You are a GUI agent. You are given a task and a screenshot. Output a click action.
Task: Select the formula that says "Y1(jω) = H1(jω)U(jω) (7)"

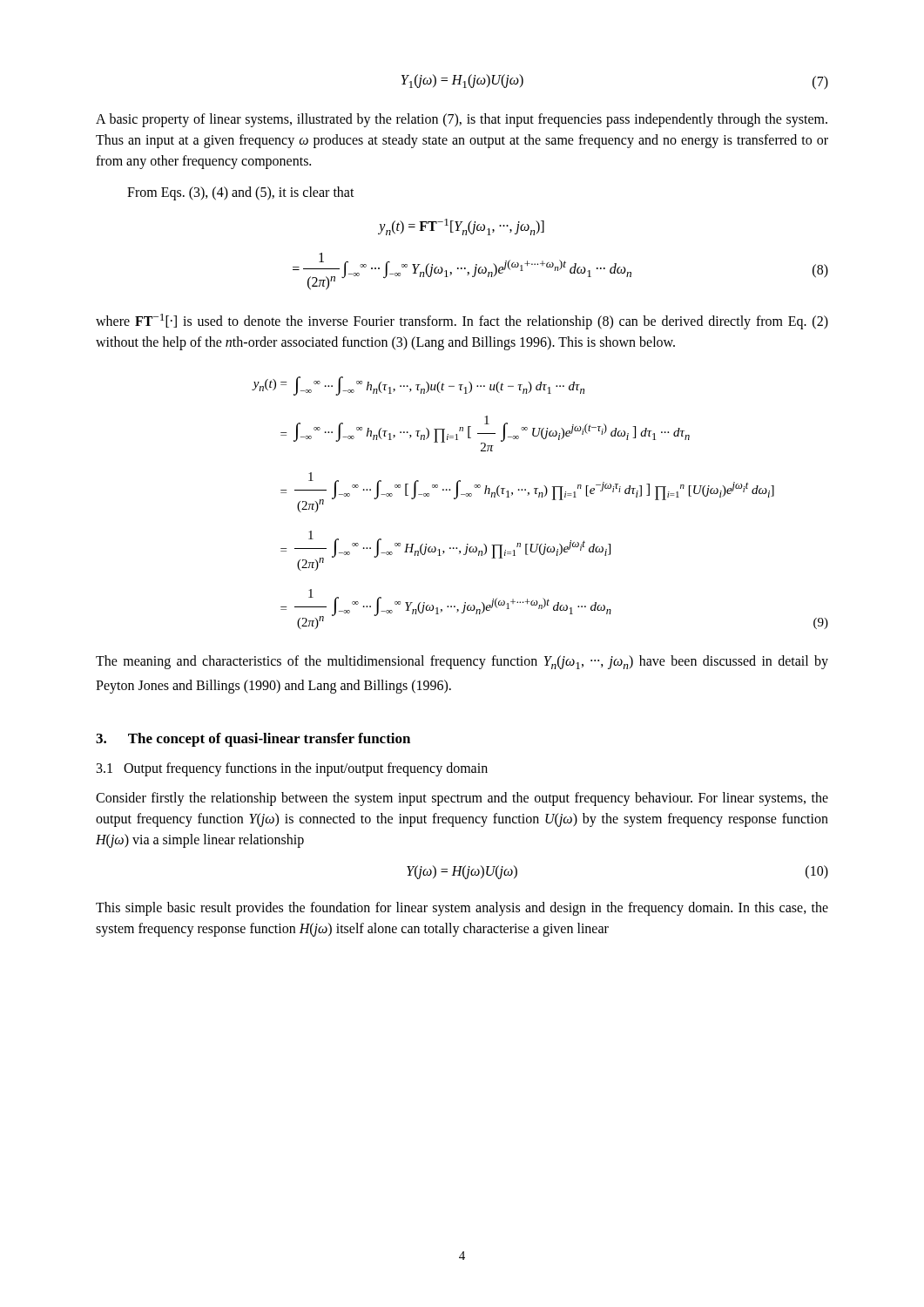coord(459,81)
